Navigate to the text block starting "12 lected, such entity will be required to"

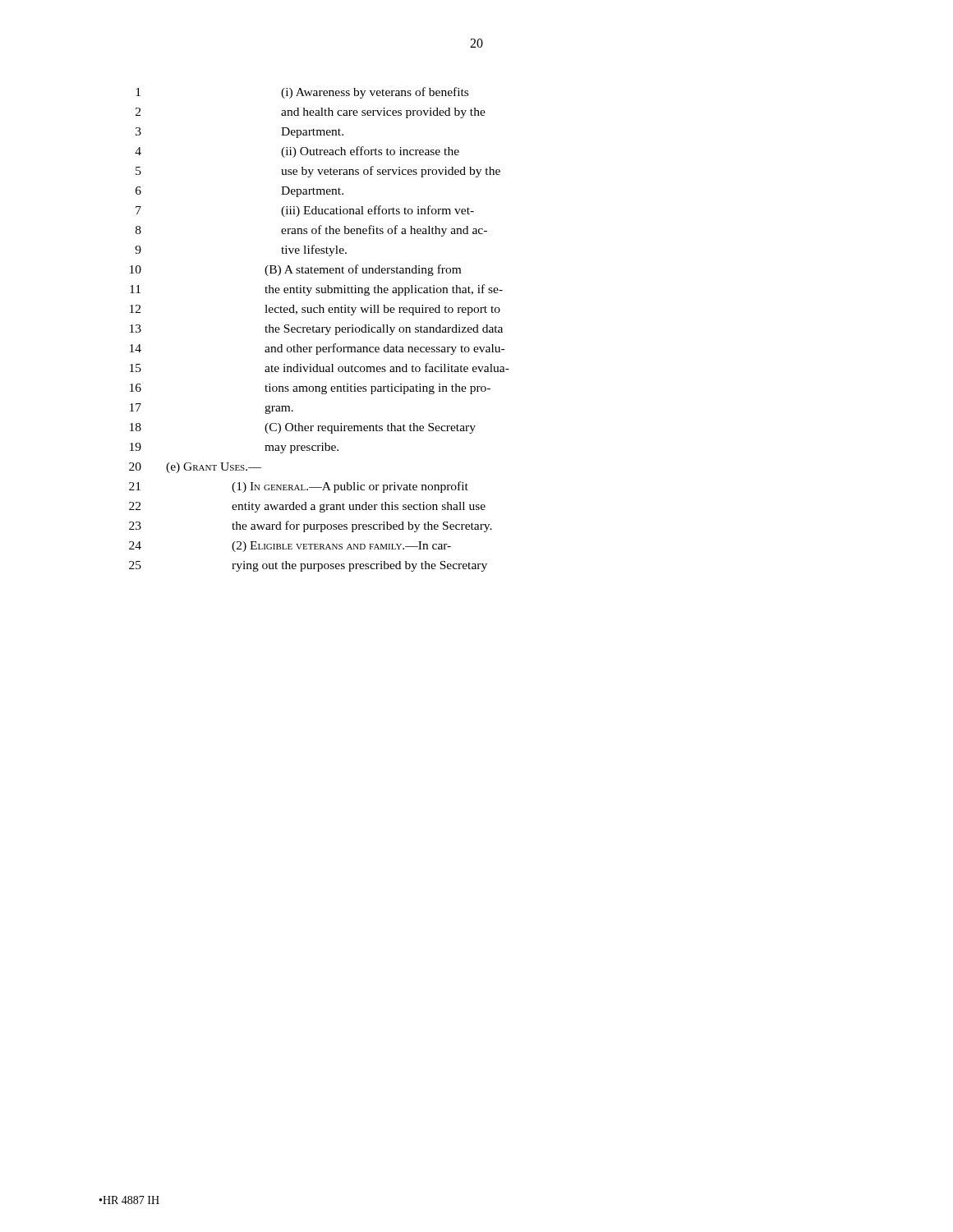click(x=485, y=309)
